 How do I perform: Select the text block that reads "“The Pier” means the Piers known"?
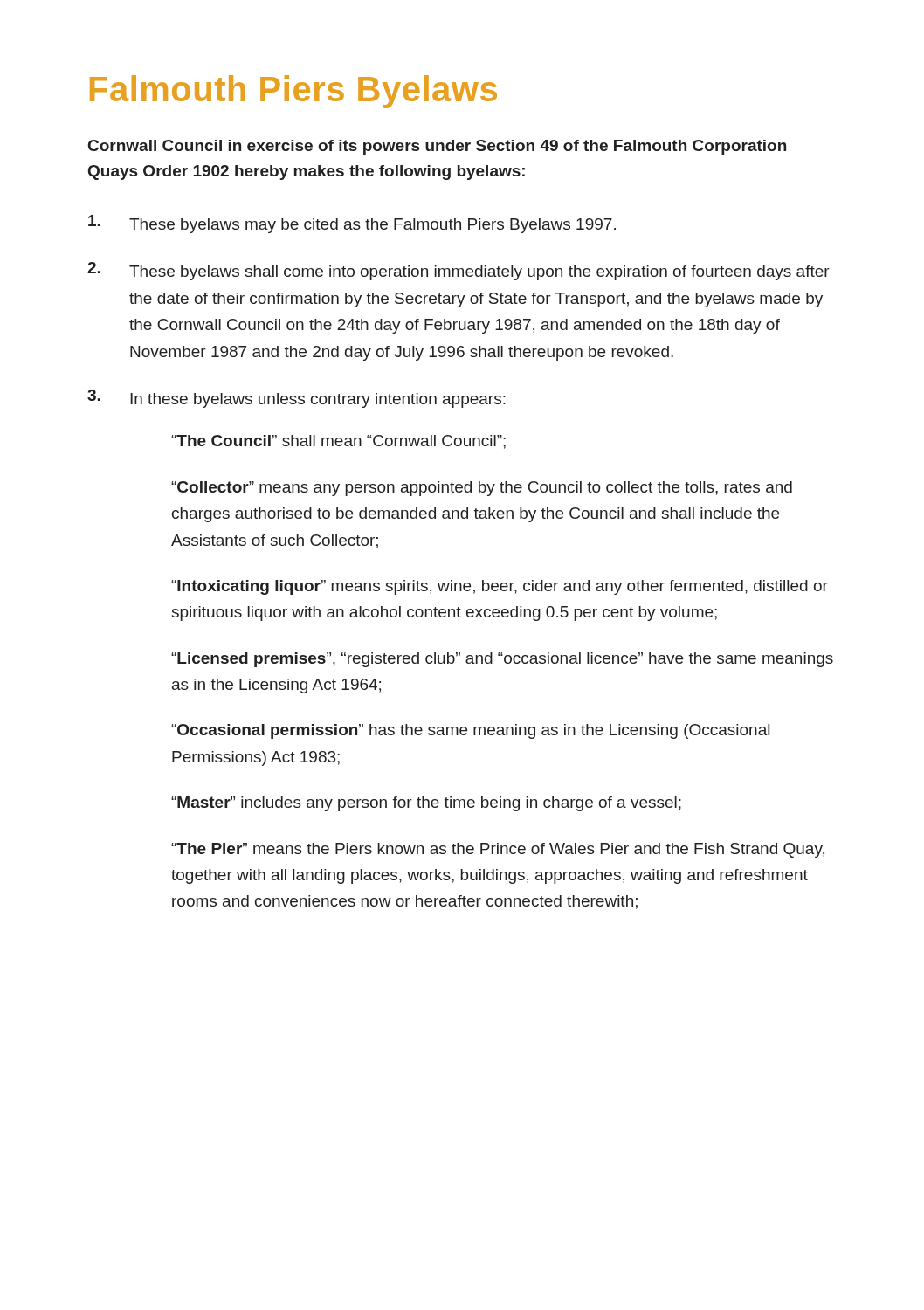tap(499, 875)
